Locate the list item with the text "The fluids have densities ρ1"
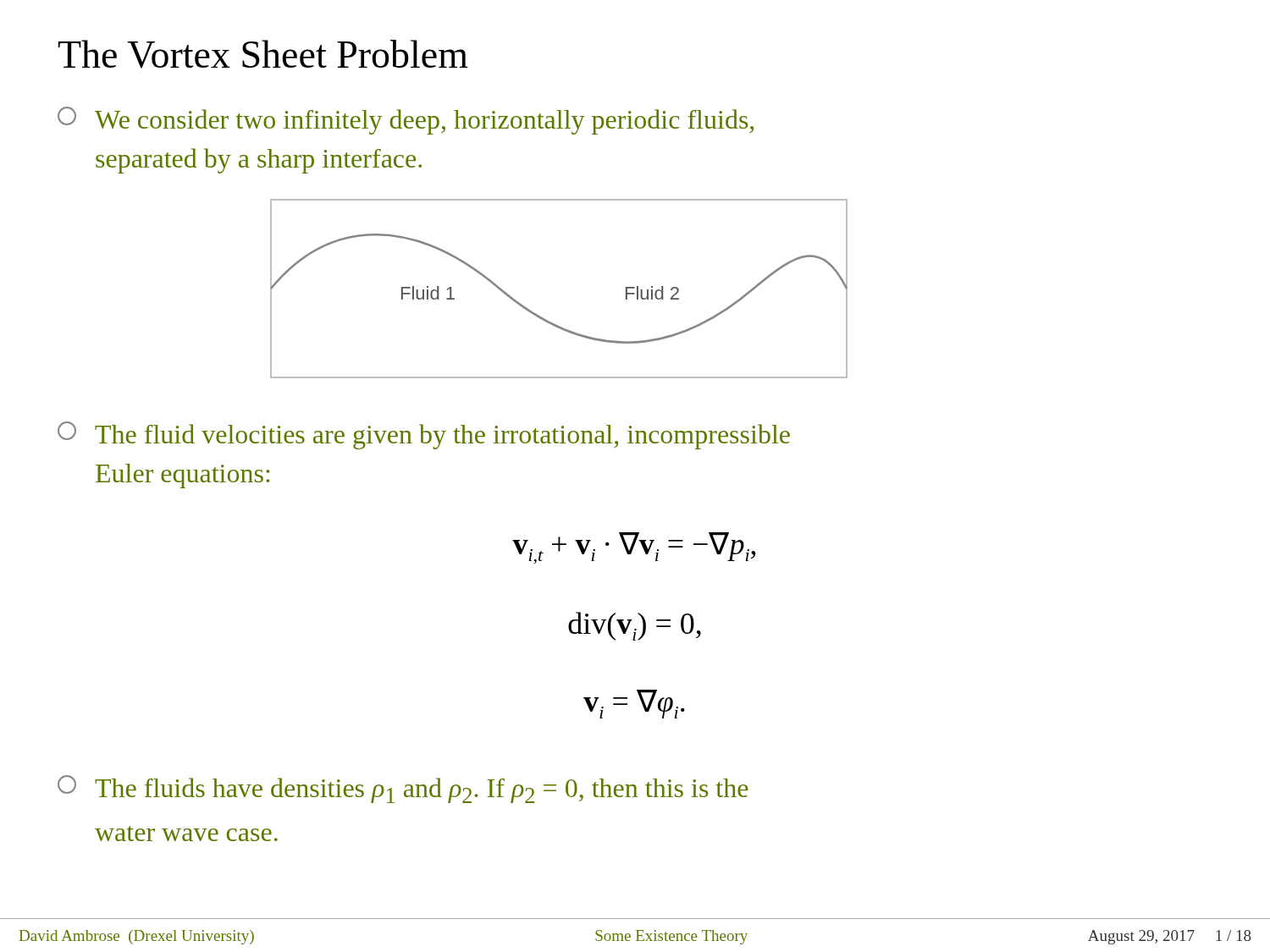 coord(403,789)
